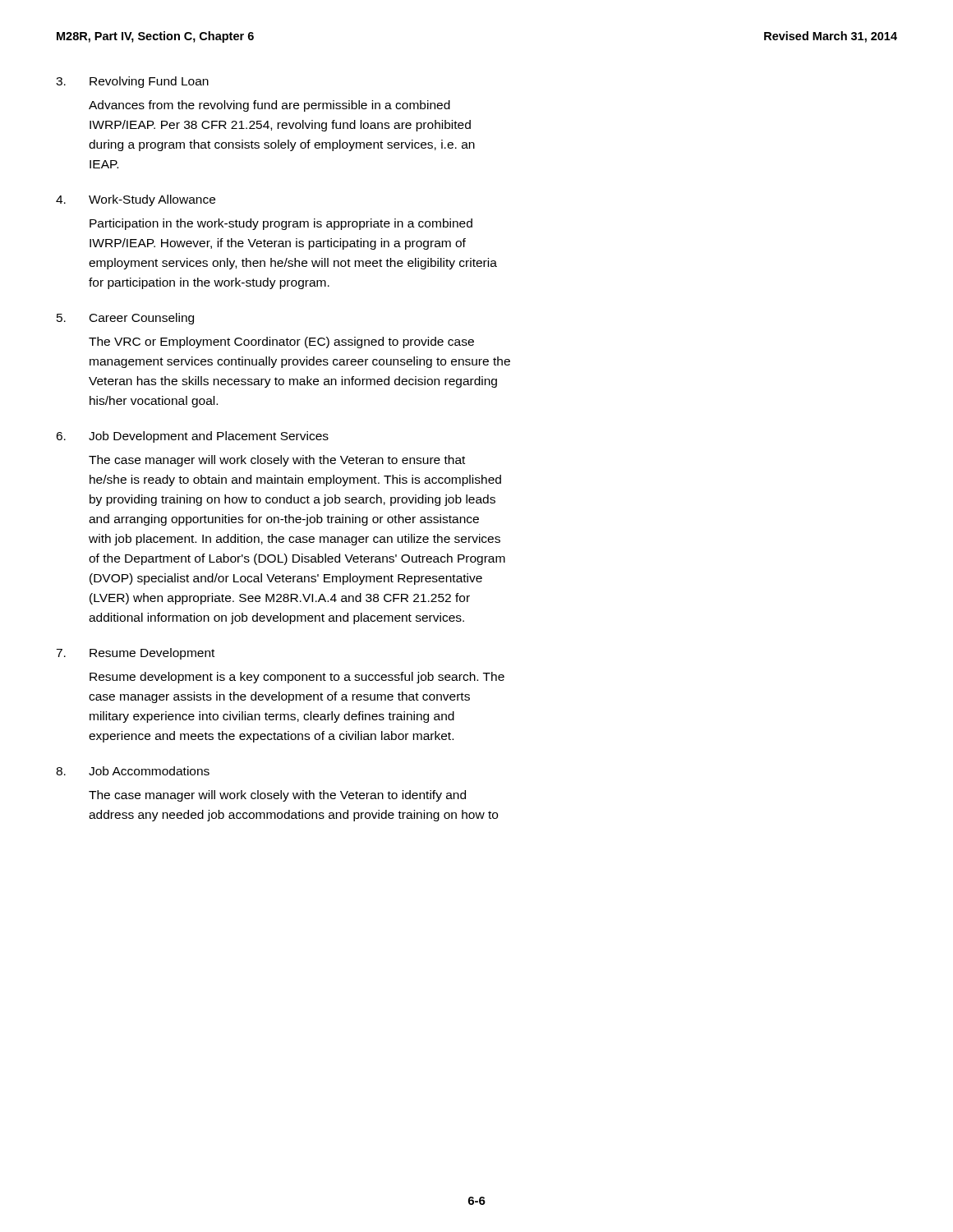Click on the list item with the text "3. Revolving Fund Loan Advances from the"
Screen dimensions: 1232x953
(476, 124)
